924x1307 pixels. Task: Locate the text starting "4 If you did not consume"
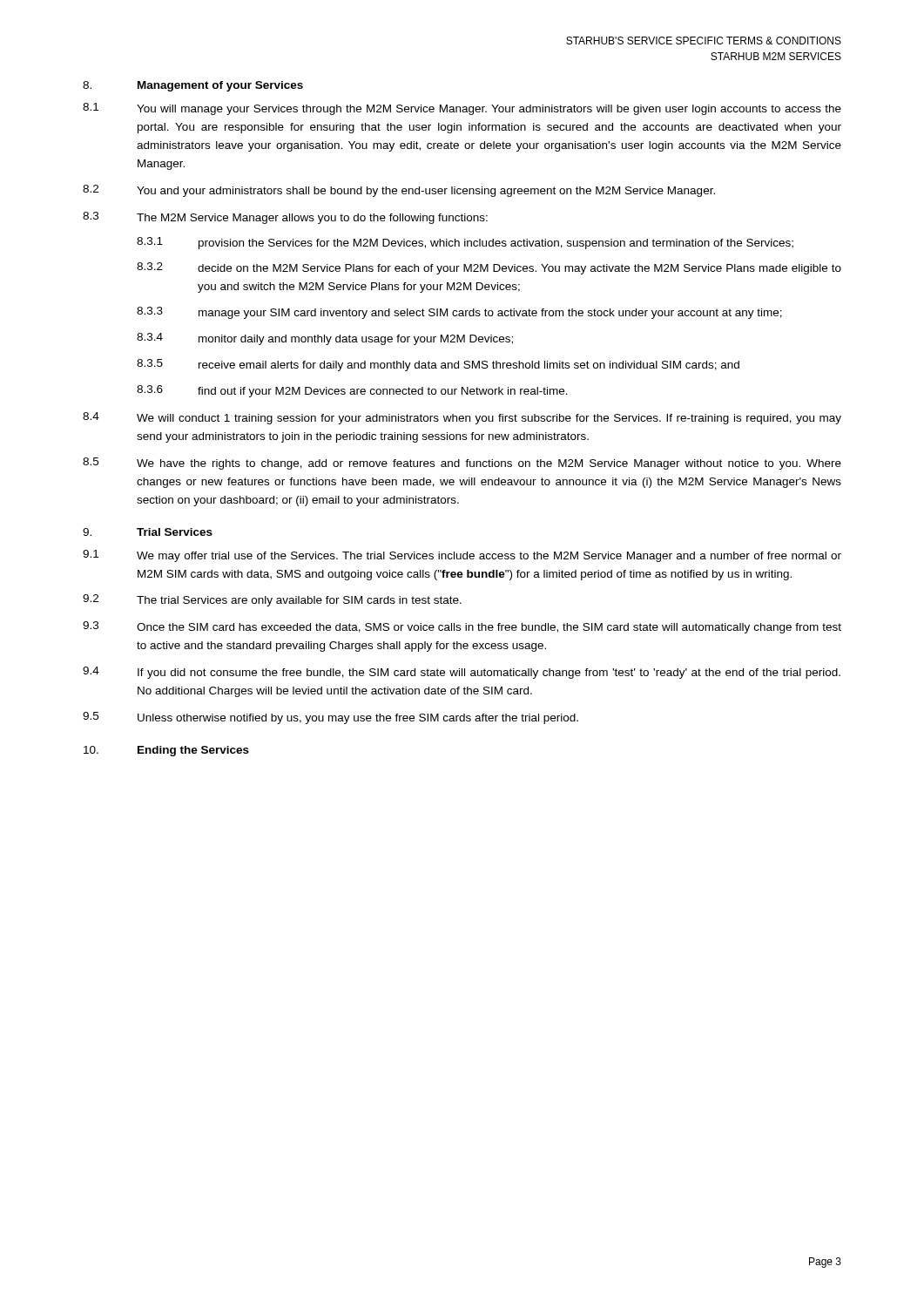pyautogui.click(x=462, y=682)
